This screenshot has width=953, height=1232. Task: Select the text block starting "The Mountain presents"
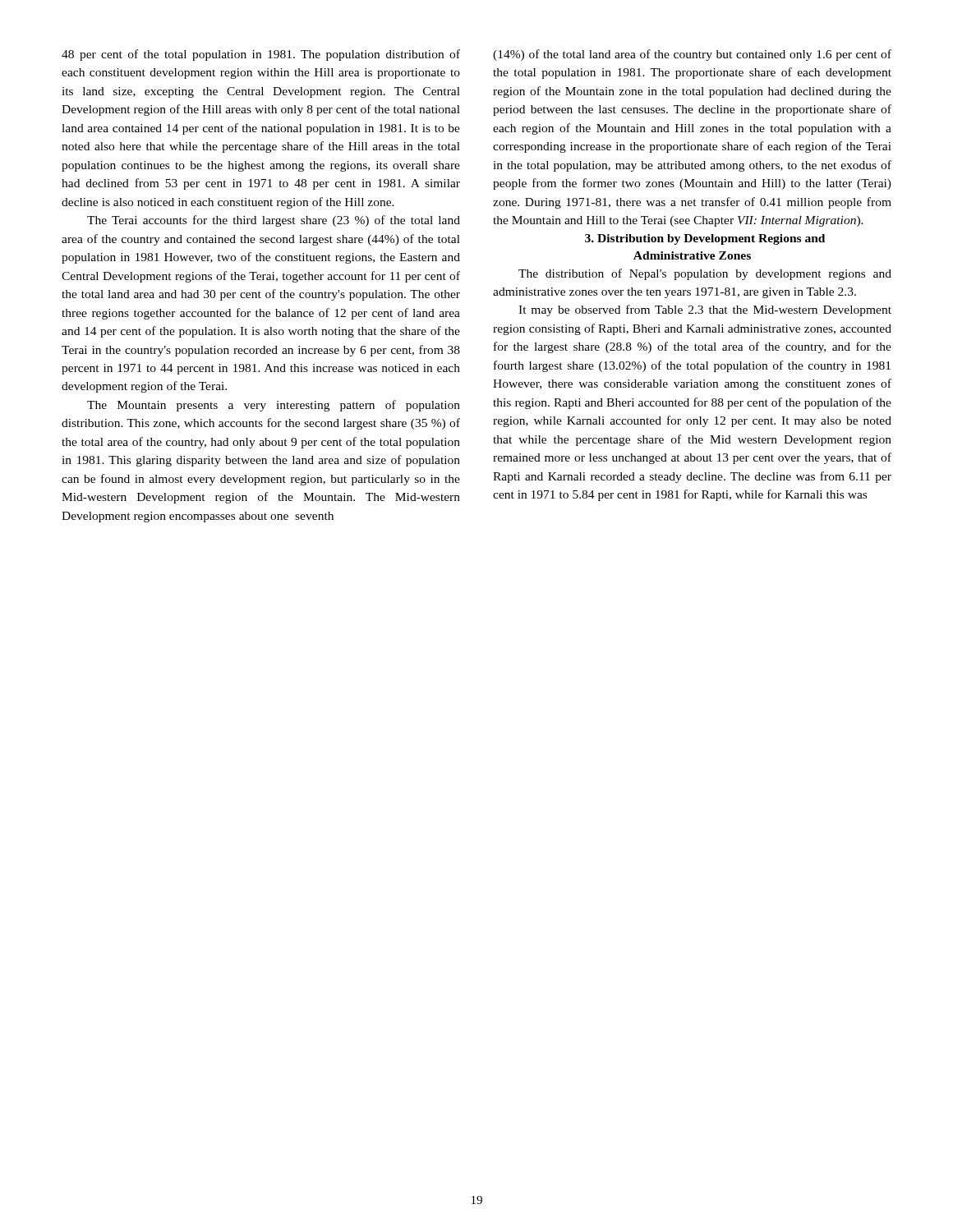click(x=261, y=460)
